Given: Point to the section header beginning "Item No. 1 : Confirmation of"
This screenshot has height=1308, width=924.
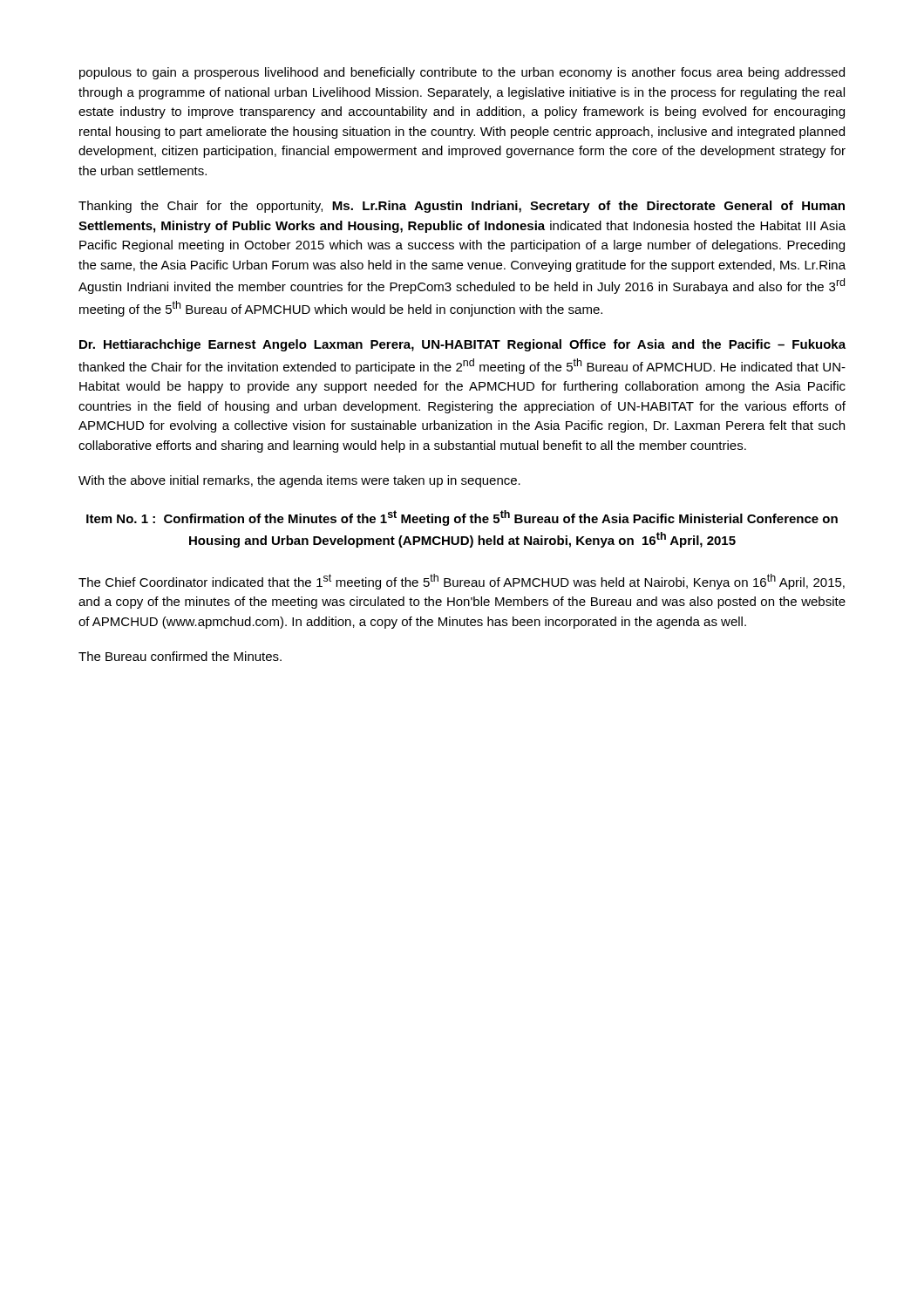Looking at the screenshot, I should (462, 528).
